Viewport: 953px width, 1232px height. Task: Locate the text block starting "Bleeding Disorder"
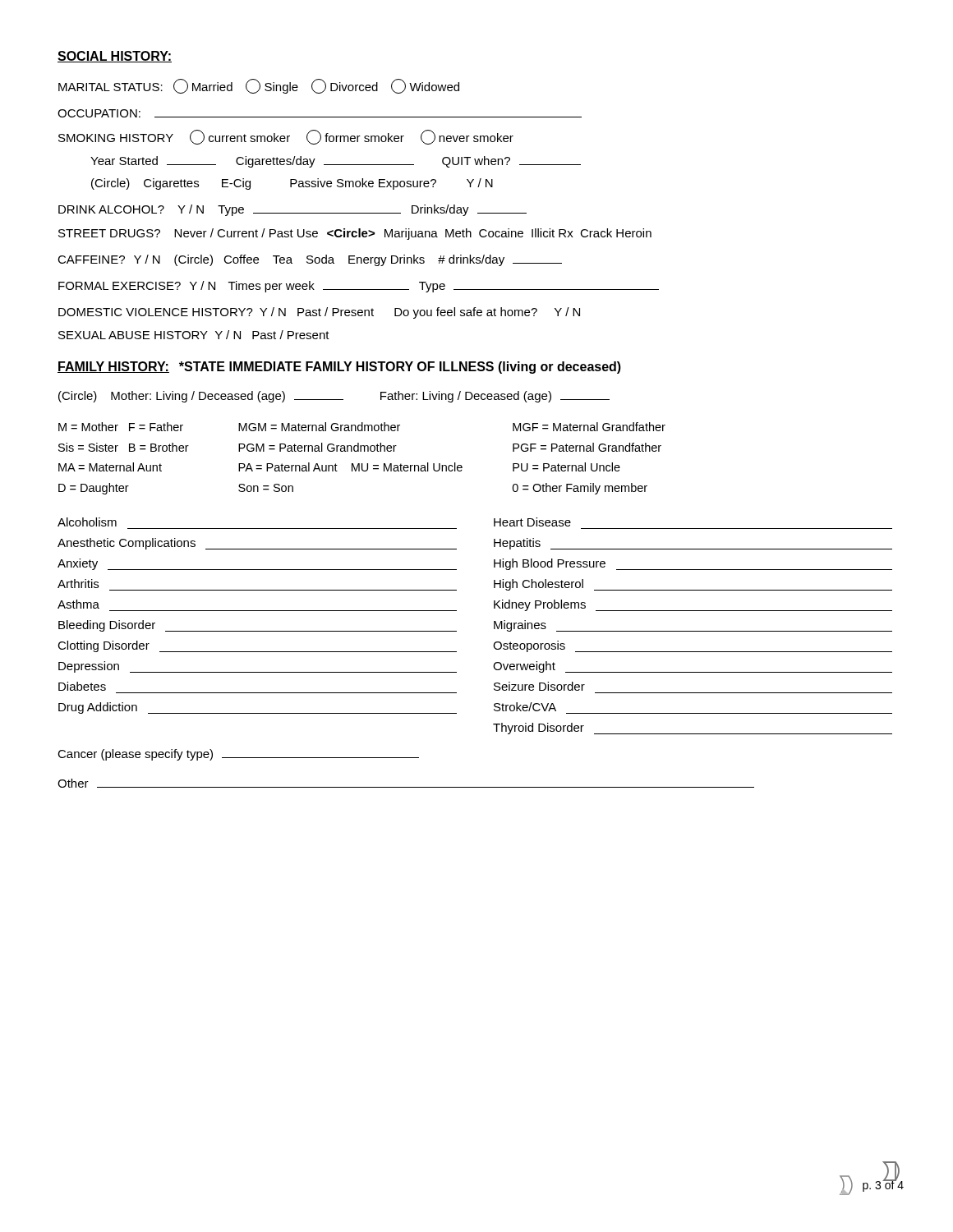click(257, 624)
